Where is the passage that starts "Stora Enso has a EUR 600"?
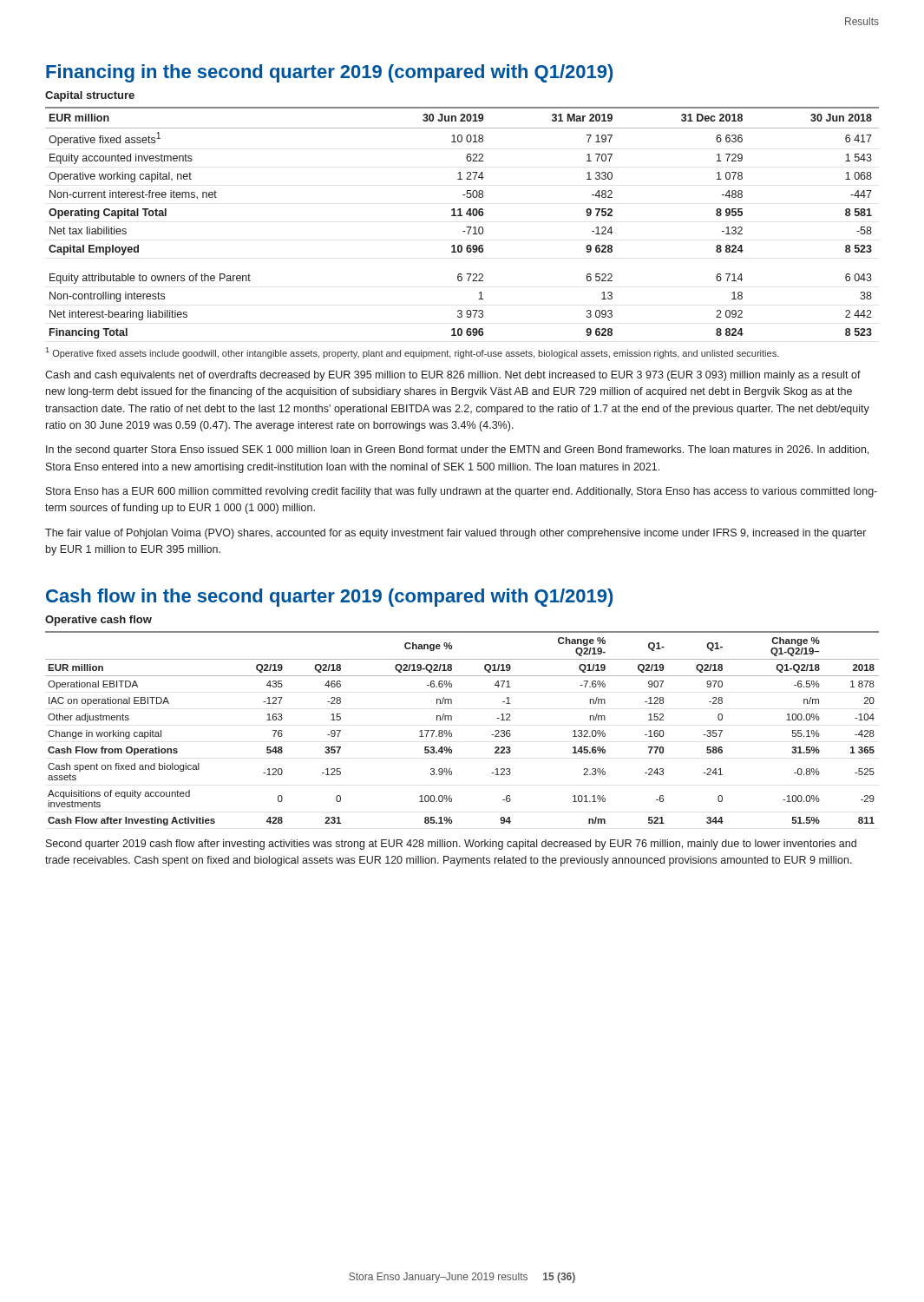The height and width of the screenshot is (1302, 924). (461, 500)
